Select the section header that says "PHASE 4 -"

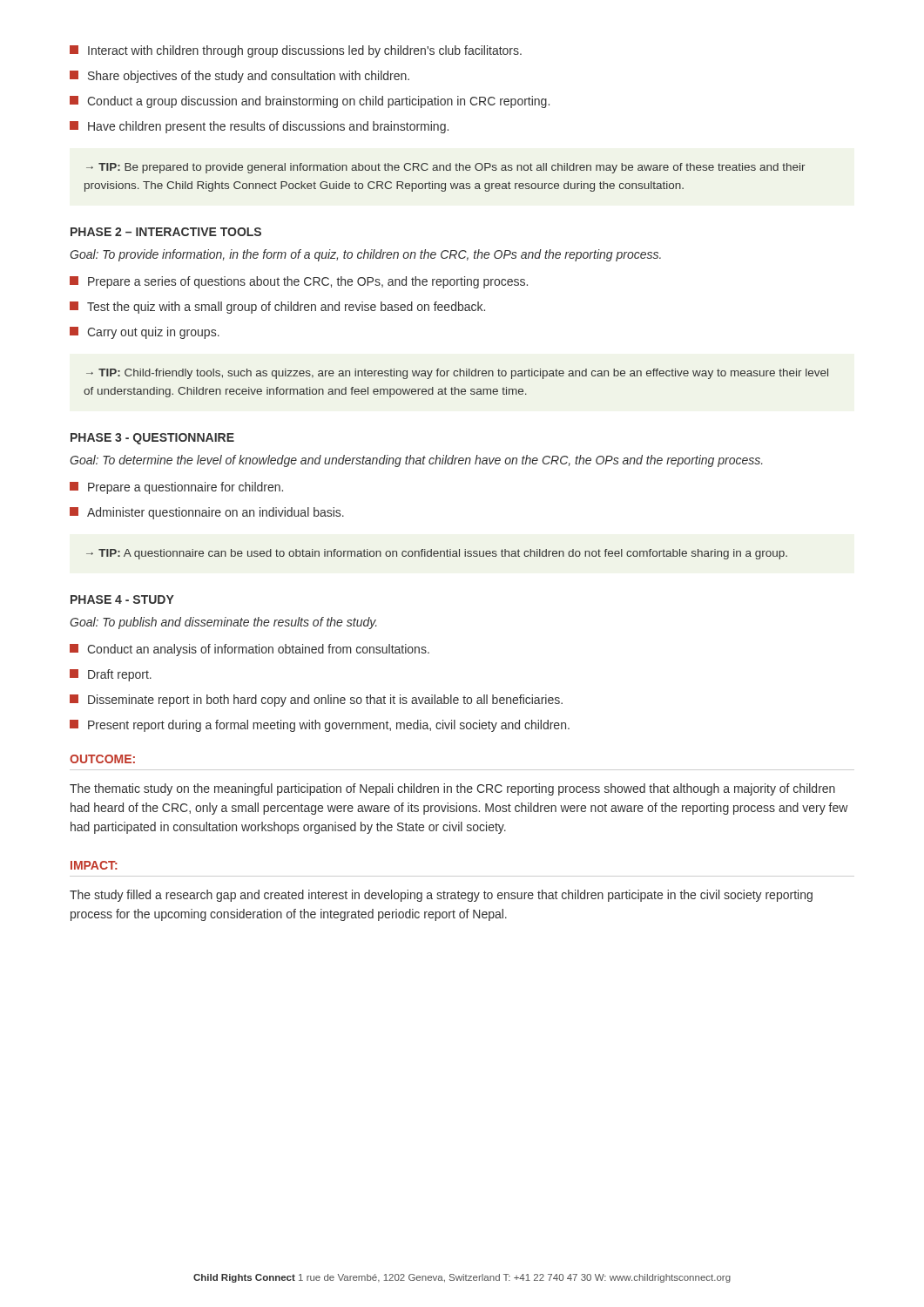click(122, 599)
